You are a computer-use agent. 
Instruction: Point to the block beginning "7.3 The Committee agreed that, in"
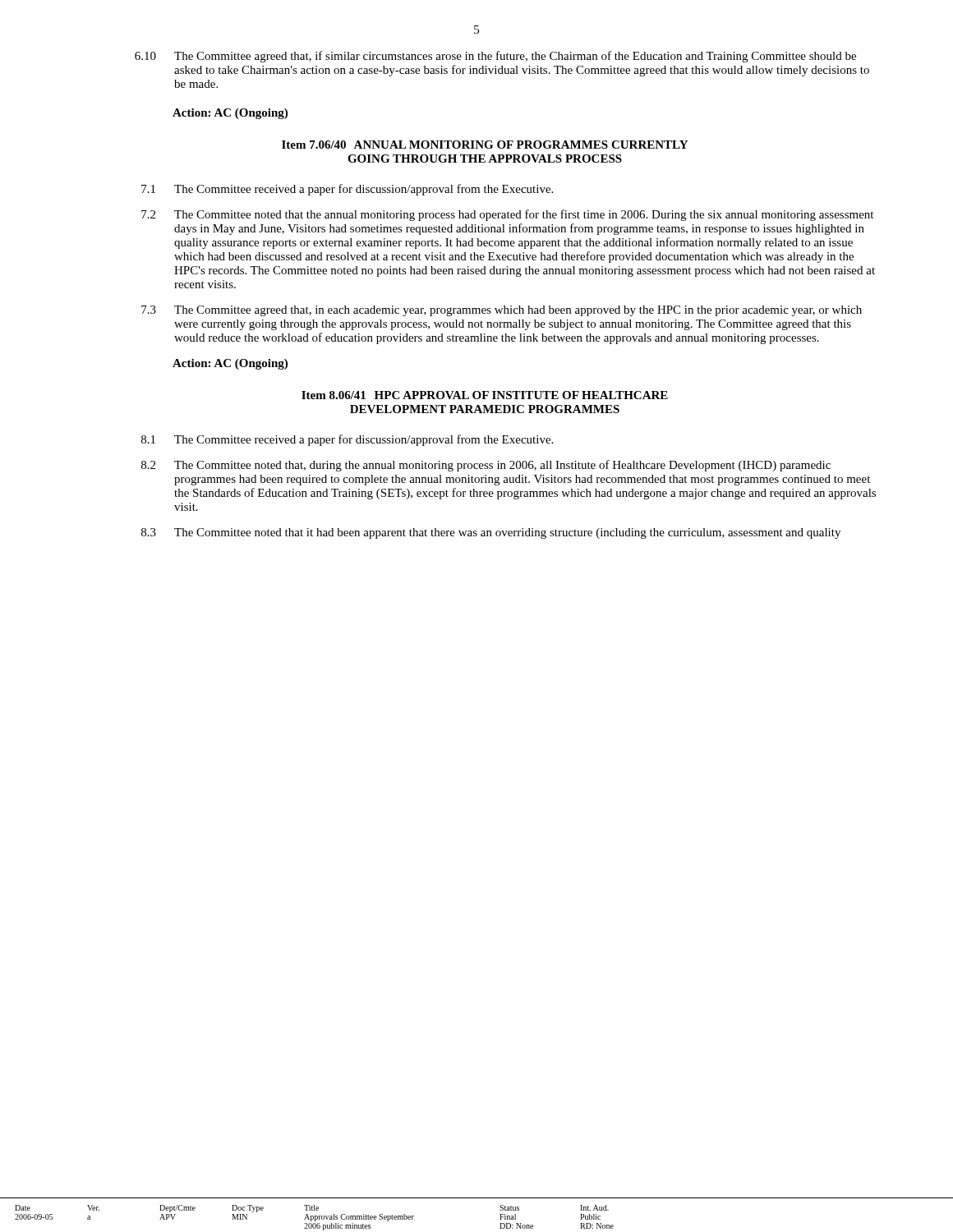click(x=485, y=324)
